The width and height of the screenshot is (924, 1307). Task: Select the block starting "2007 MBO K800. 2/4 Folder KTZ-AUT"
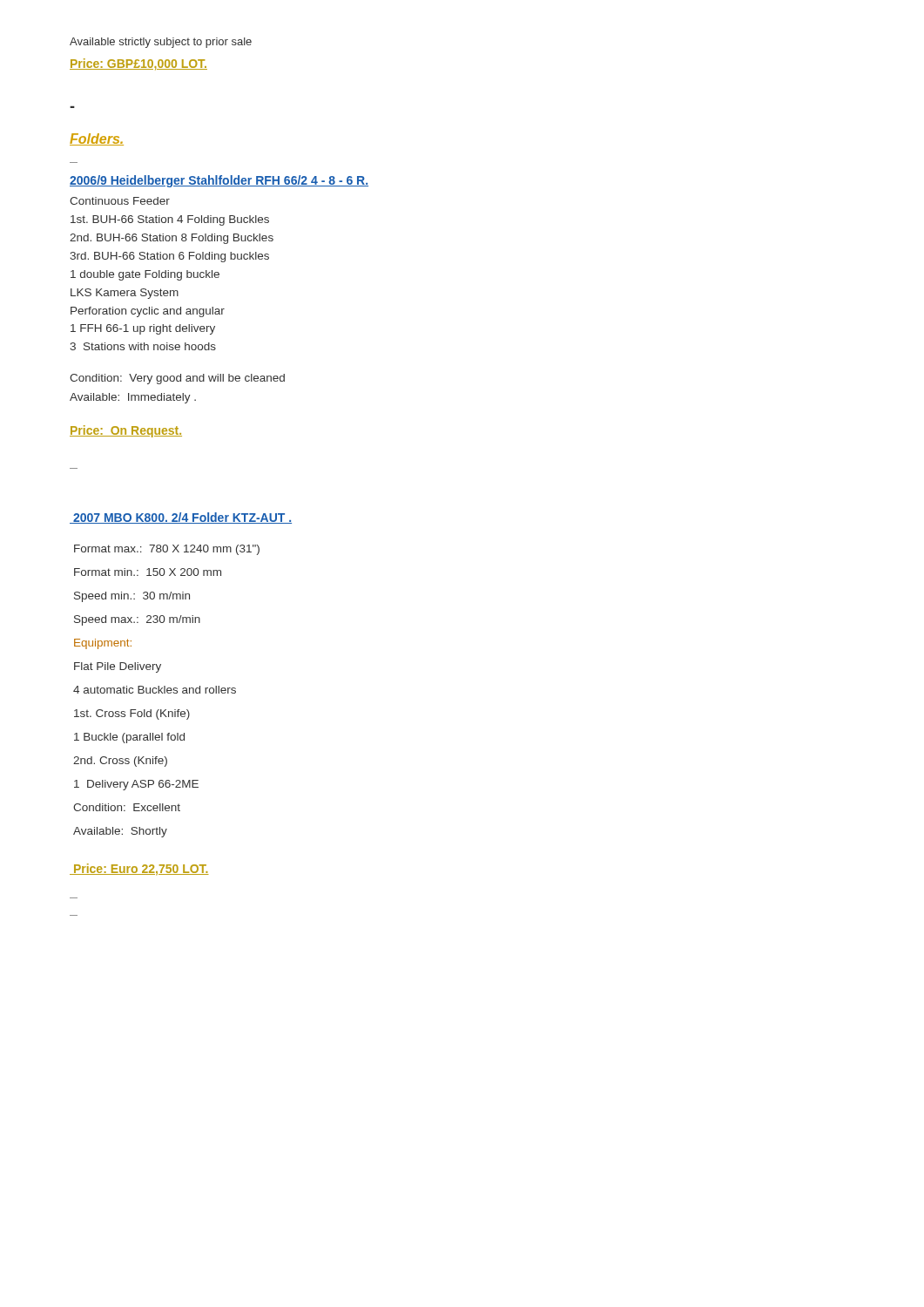(x=181, y=518)
